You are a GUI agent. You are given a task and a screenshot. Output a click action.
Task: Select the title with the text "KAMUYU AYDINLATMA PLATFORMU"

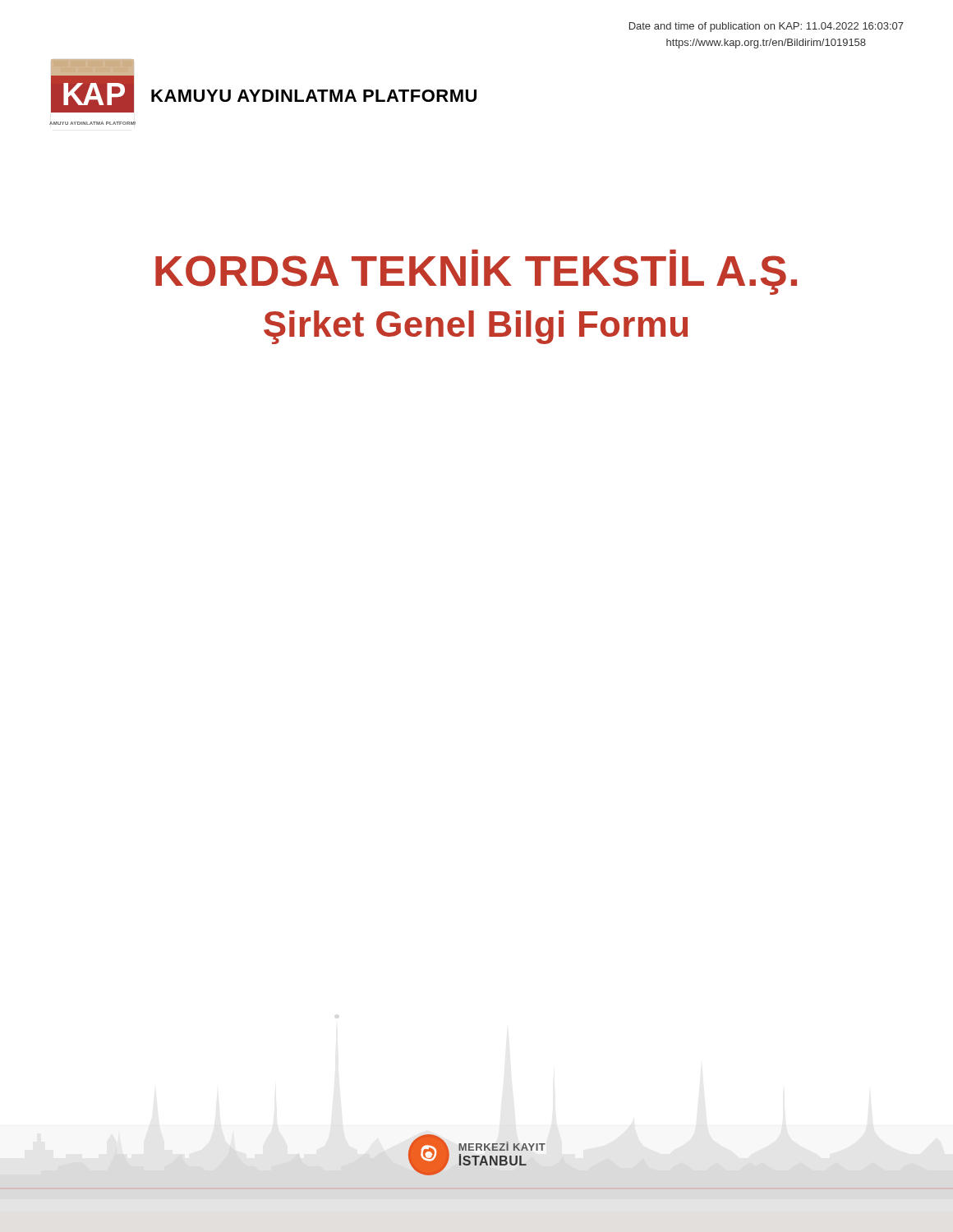point(314,96)
